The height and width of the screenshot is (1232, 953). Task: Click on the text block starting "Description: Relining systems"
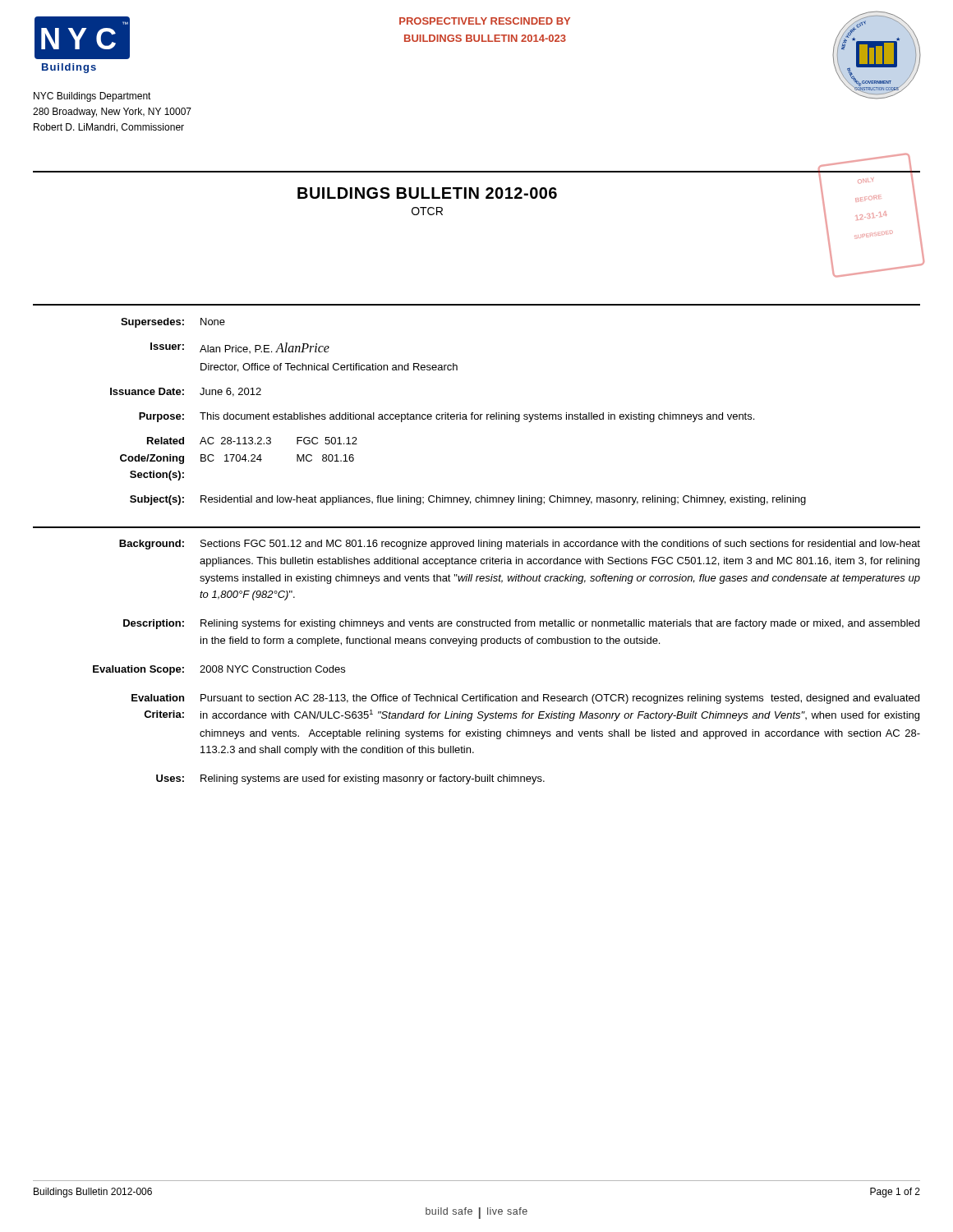click(476, 632)
